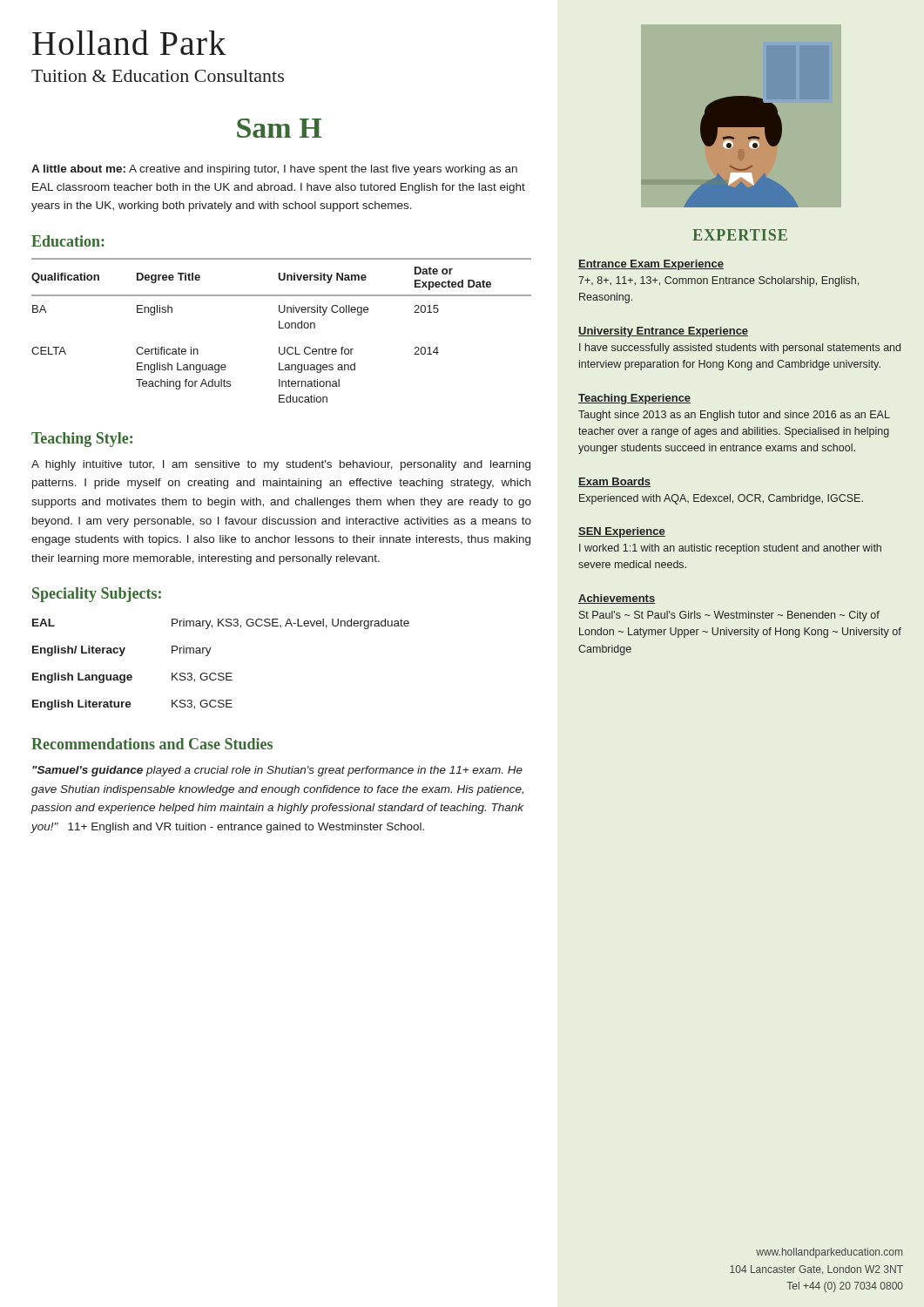Select the photo
This screenshot has width=924, height=1307.
coord(741,108)
